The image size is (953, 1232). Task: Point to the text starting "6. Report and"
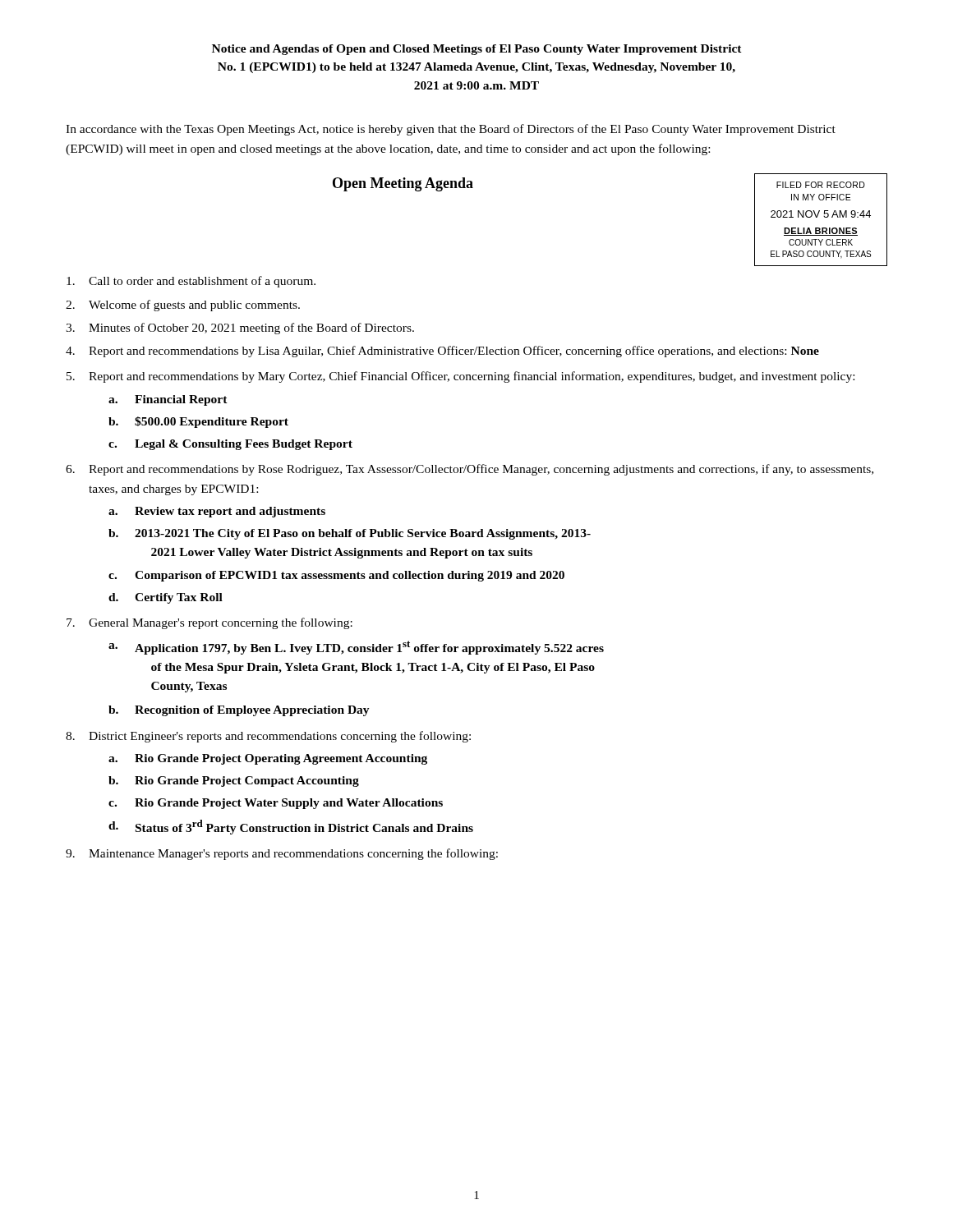pyautogui.click(x=476, y=479)
